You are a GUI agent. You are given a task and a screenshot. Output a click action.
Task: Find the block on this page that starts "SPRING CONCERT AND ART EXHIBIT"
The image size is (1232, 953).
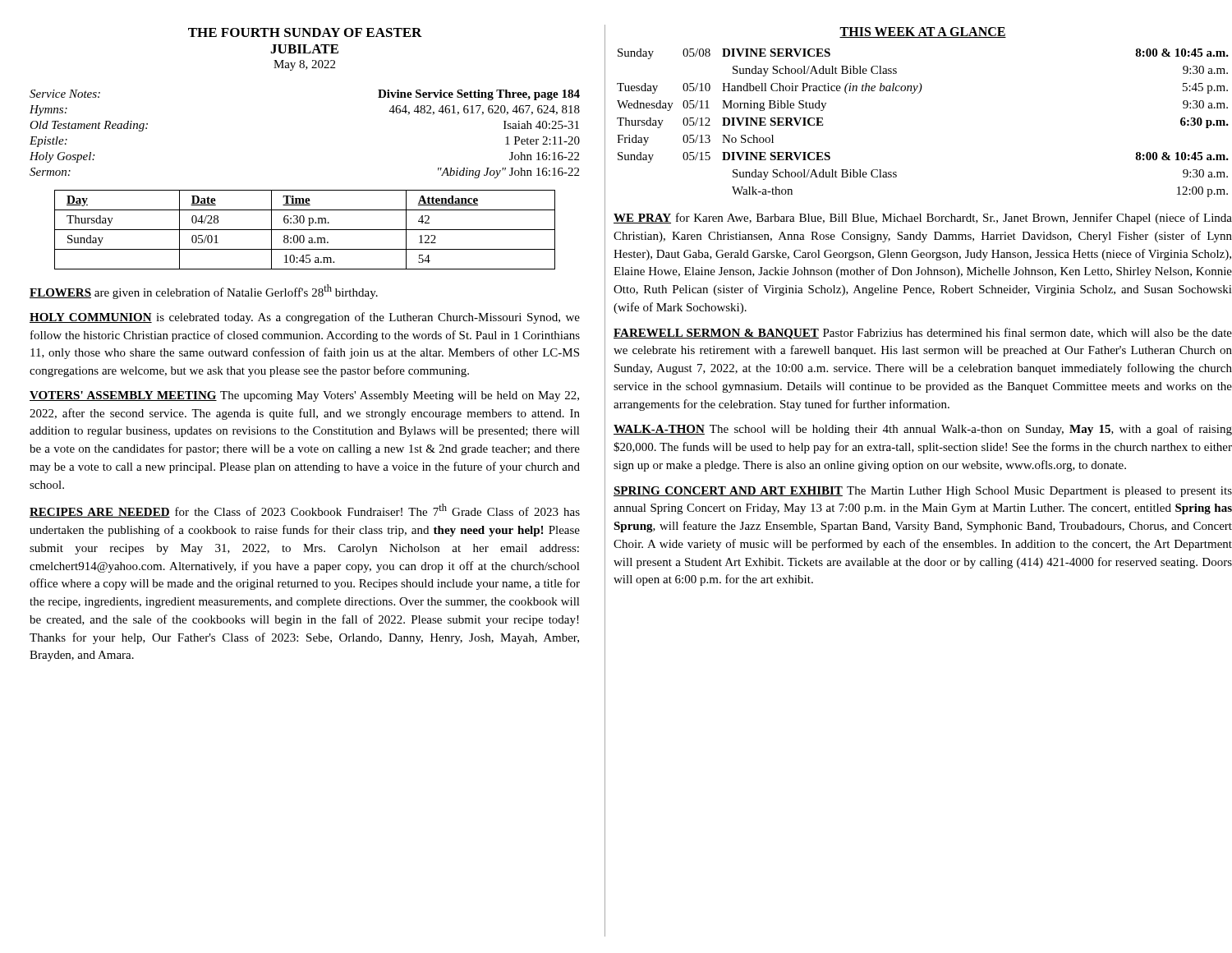click(923, 535)
